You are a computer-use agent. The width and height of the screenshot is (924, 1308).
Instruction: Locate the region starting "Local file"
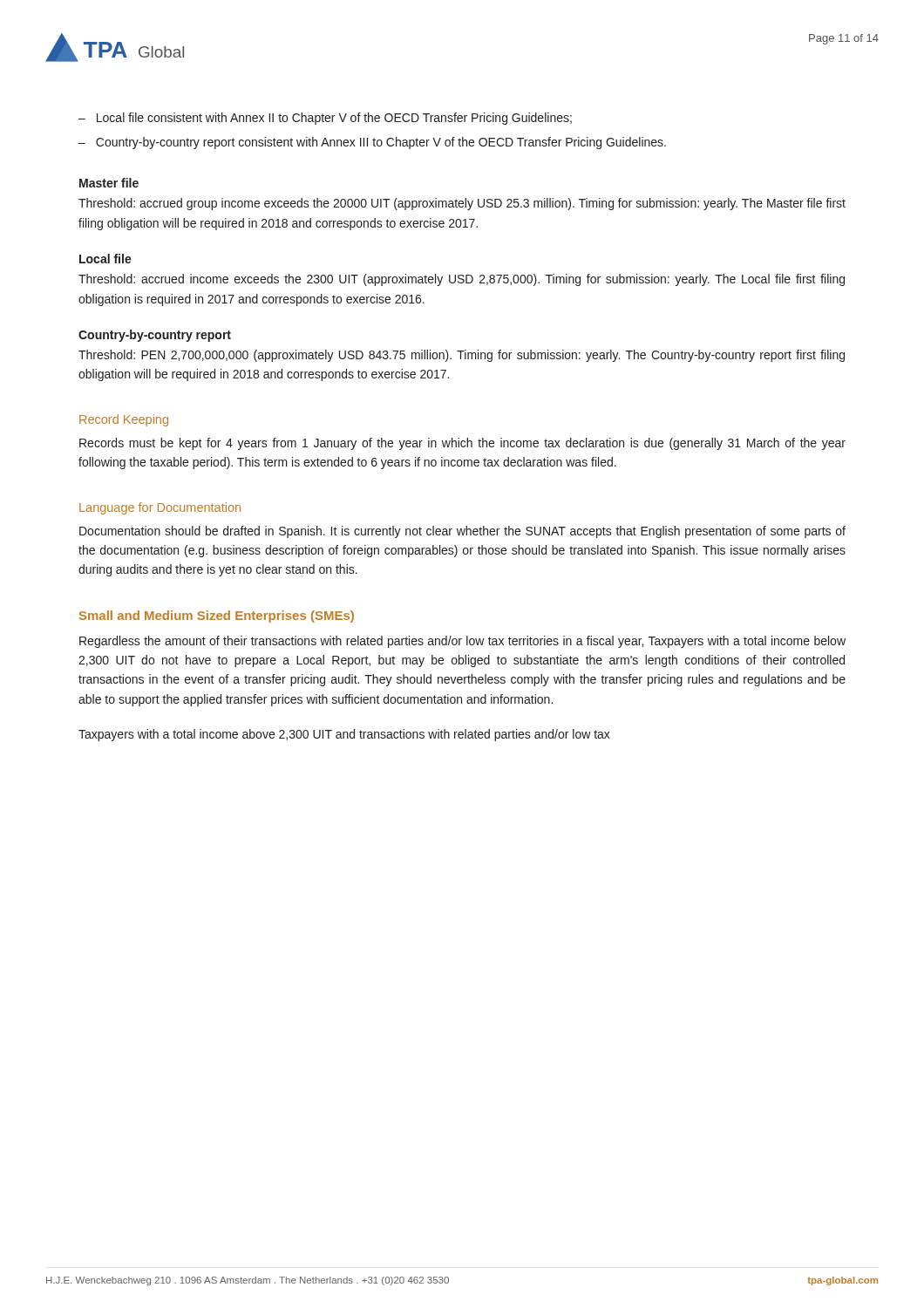click(x=105, y=259)
